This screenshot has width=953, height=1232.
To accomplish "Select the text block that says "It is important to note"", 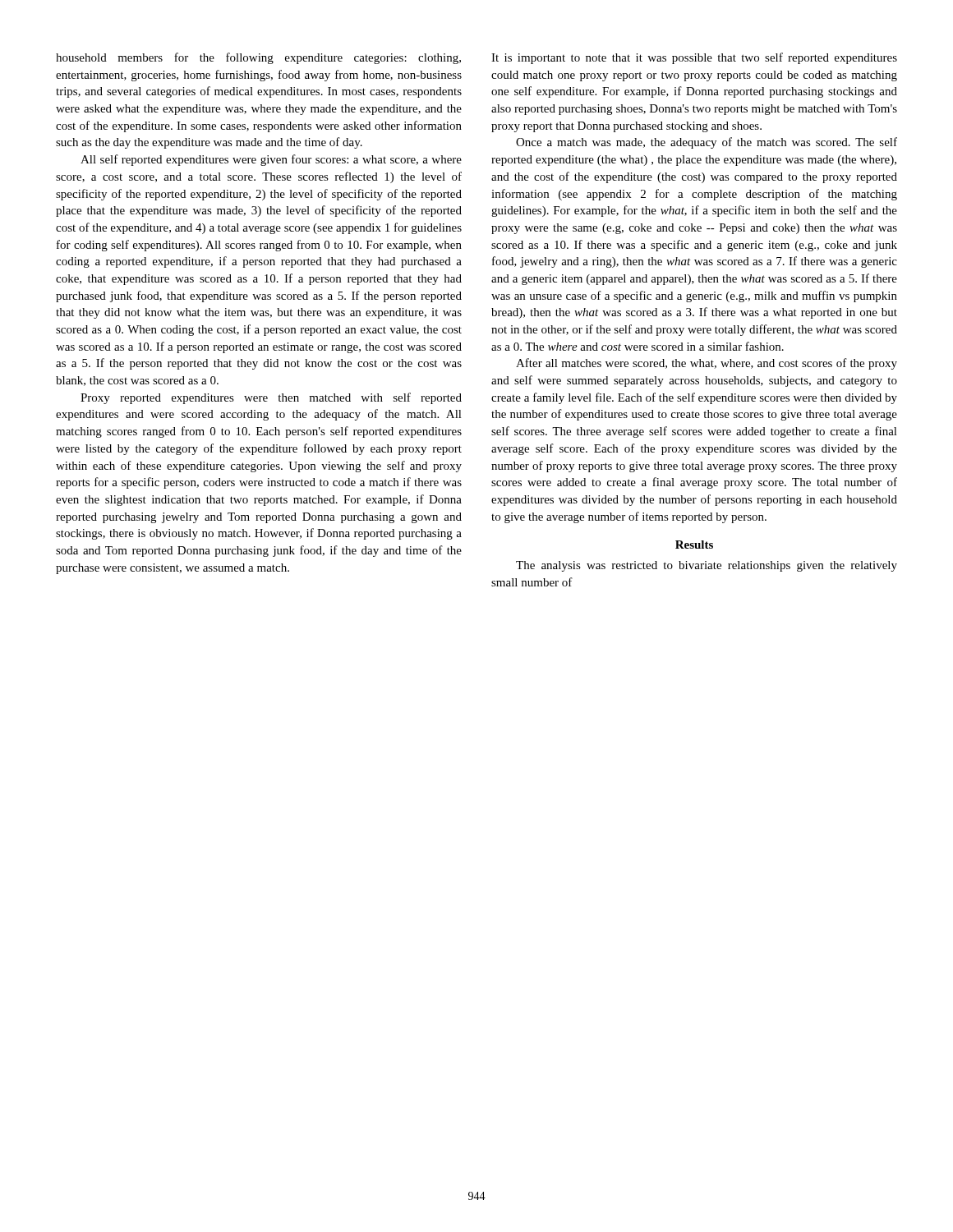I will pyautogui.click(x=694, y=287).
